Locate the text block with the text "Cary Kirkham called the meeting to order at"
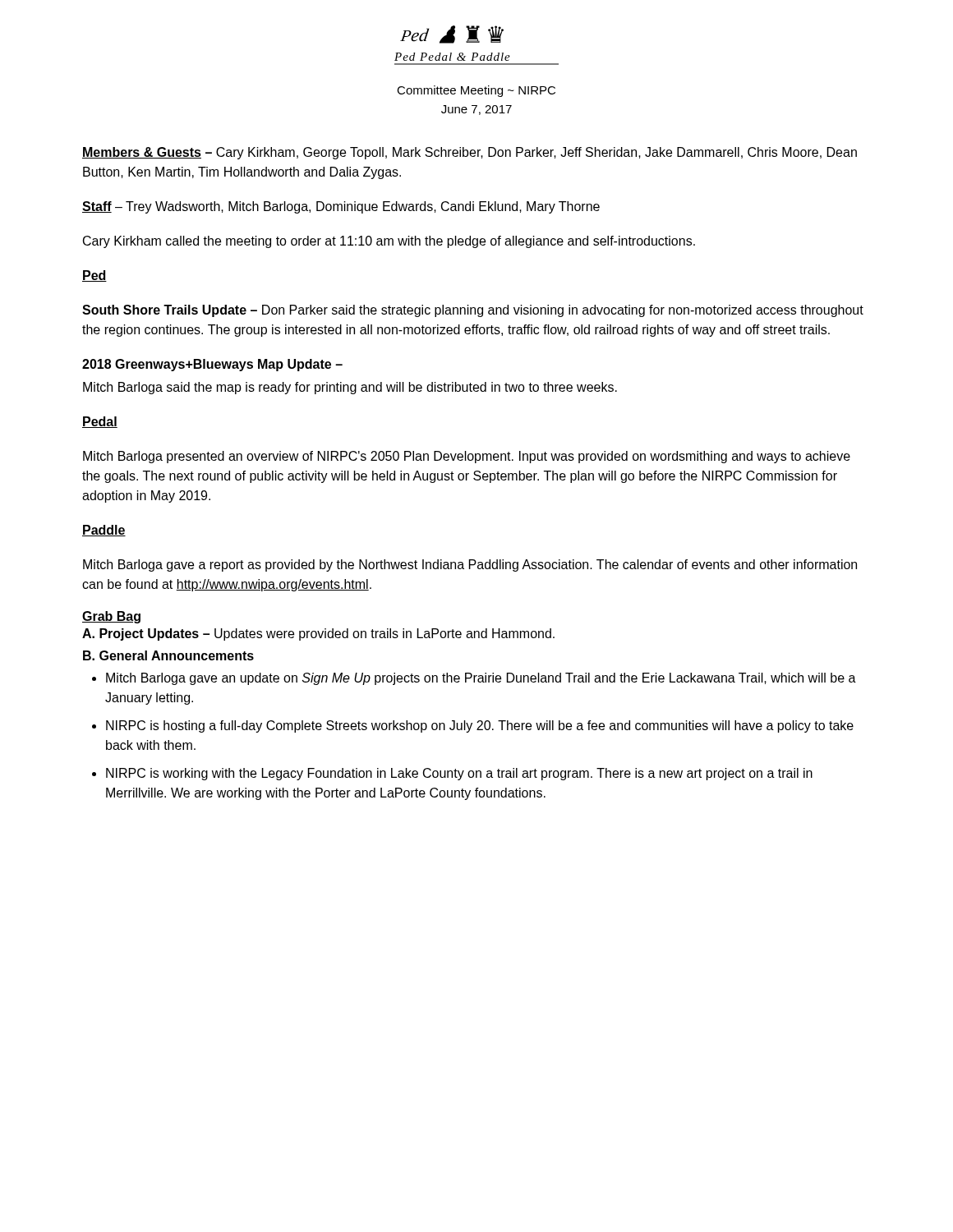Image resolution: width=953 pixels, height=1232 pixels. 476,241
